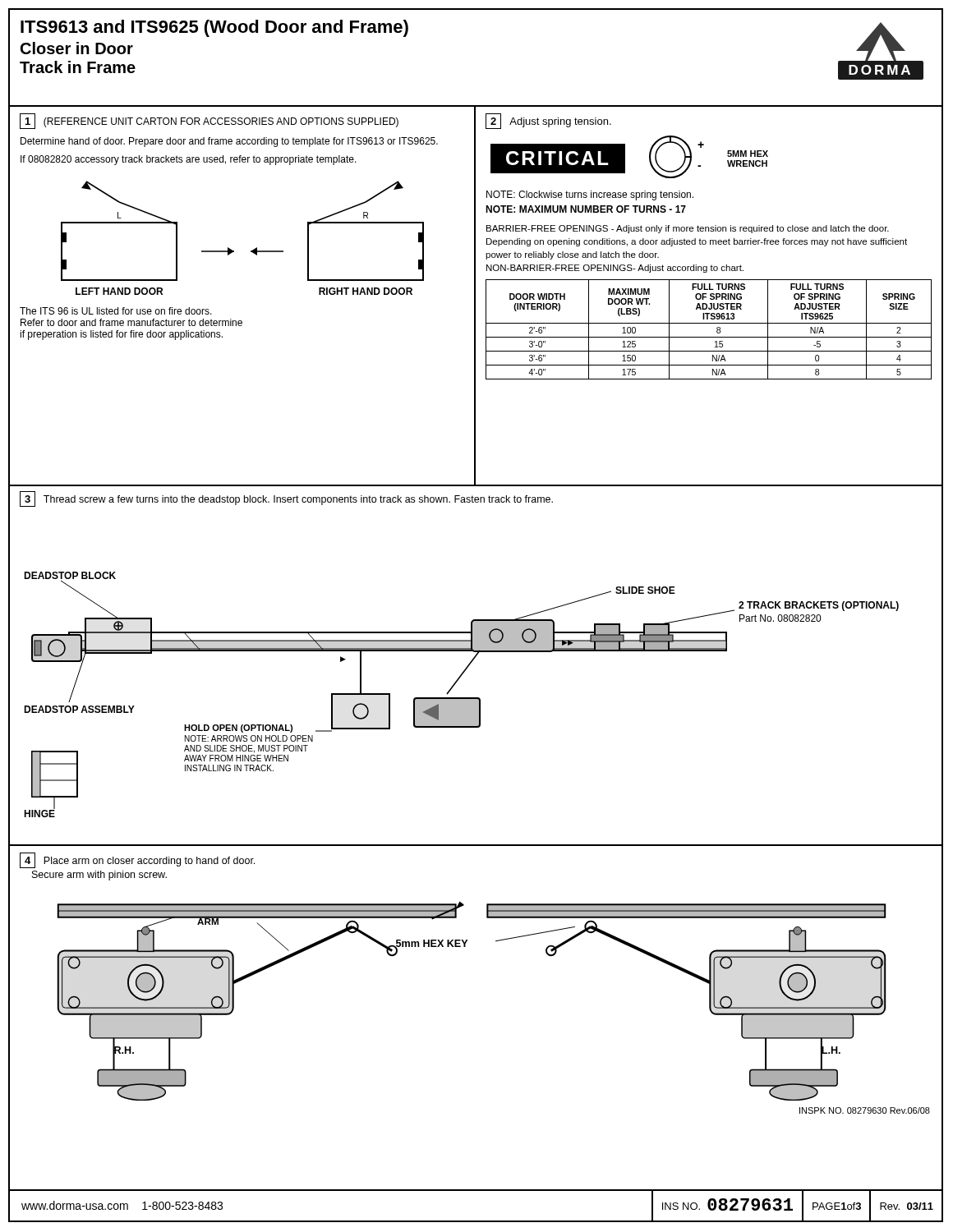953x1232 pixels.
Task: Find the text starting "ITS9613 and ITS9625 (Wood Door"
Action: (x=214, y=28)
